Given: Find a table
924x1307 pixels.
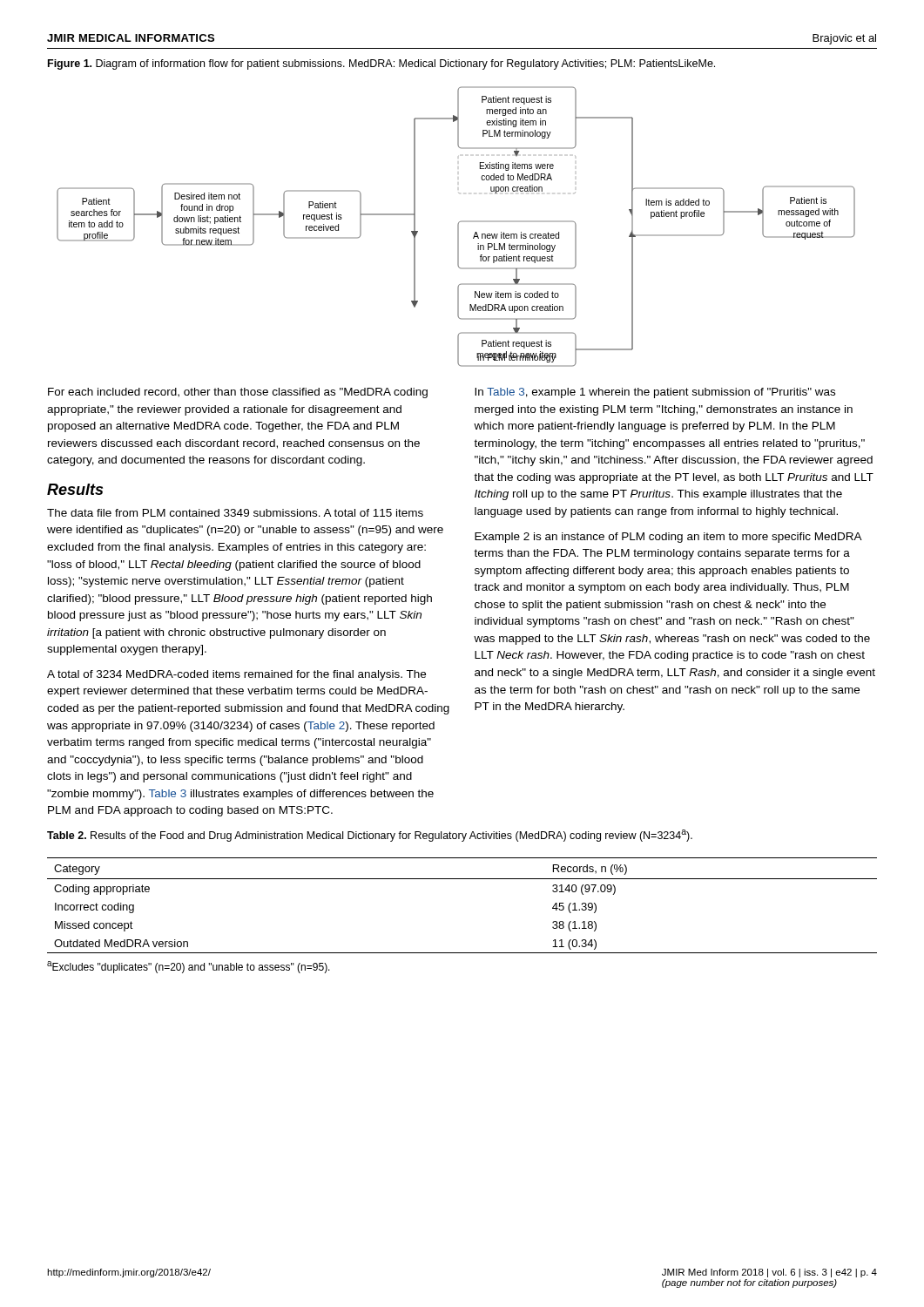Looking at the screenshot, I should [x=462, y=905].
